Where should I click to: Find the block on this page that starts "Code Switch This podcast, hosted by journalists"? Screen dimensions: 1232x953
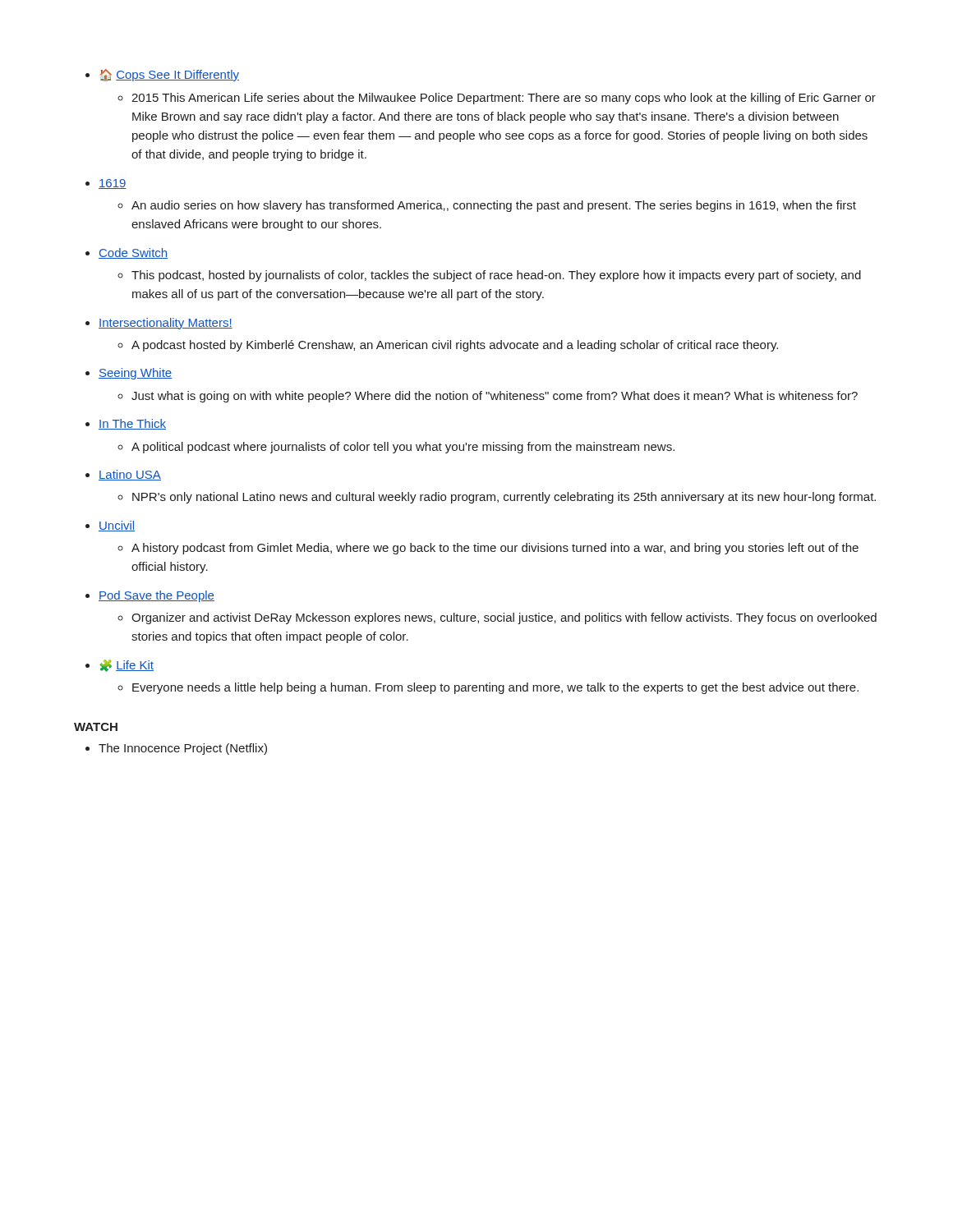click(489, 274)
